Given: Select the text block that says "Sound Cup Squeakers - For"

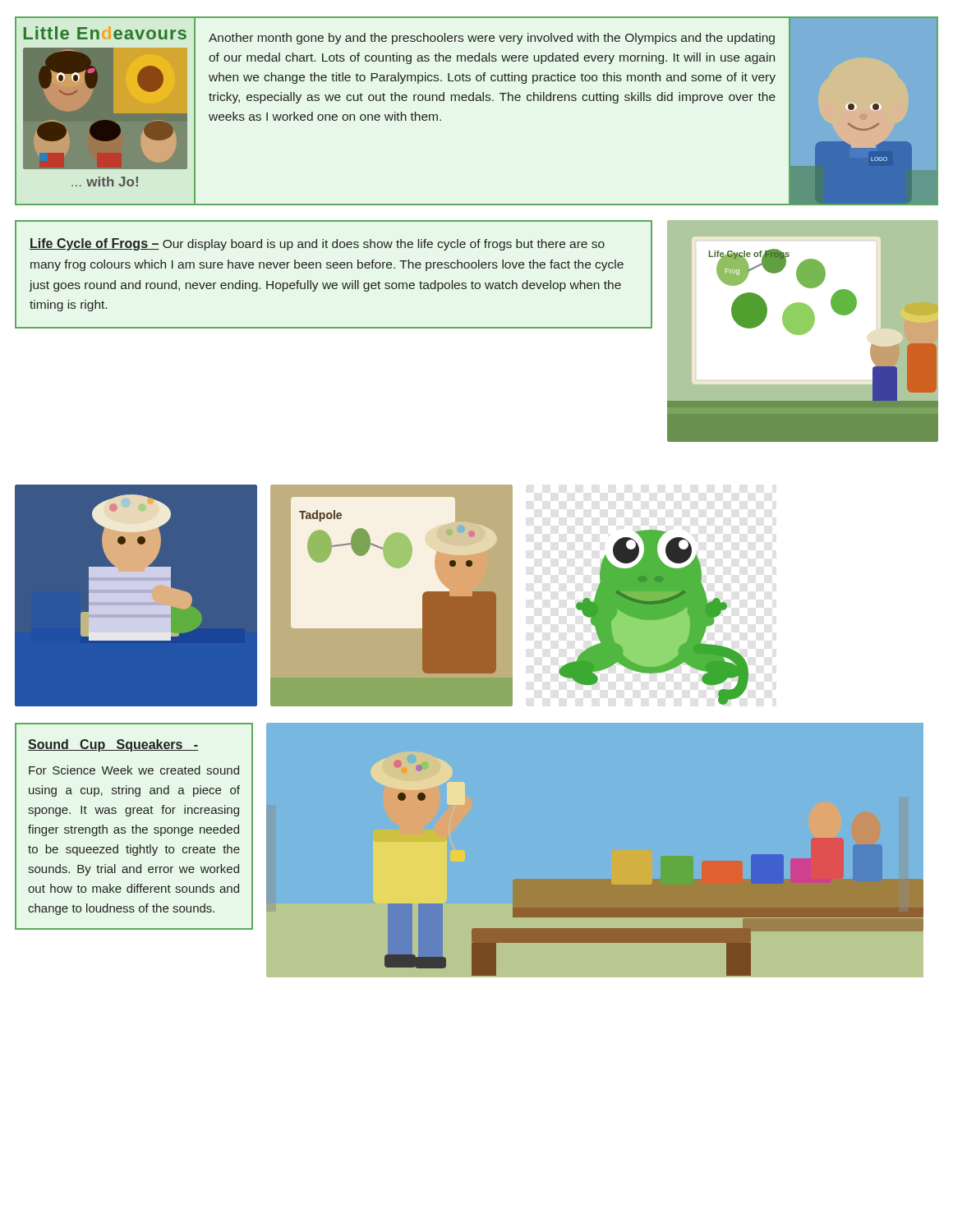Looking at the screenshot, I should (134, 824).
